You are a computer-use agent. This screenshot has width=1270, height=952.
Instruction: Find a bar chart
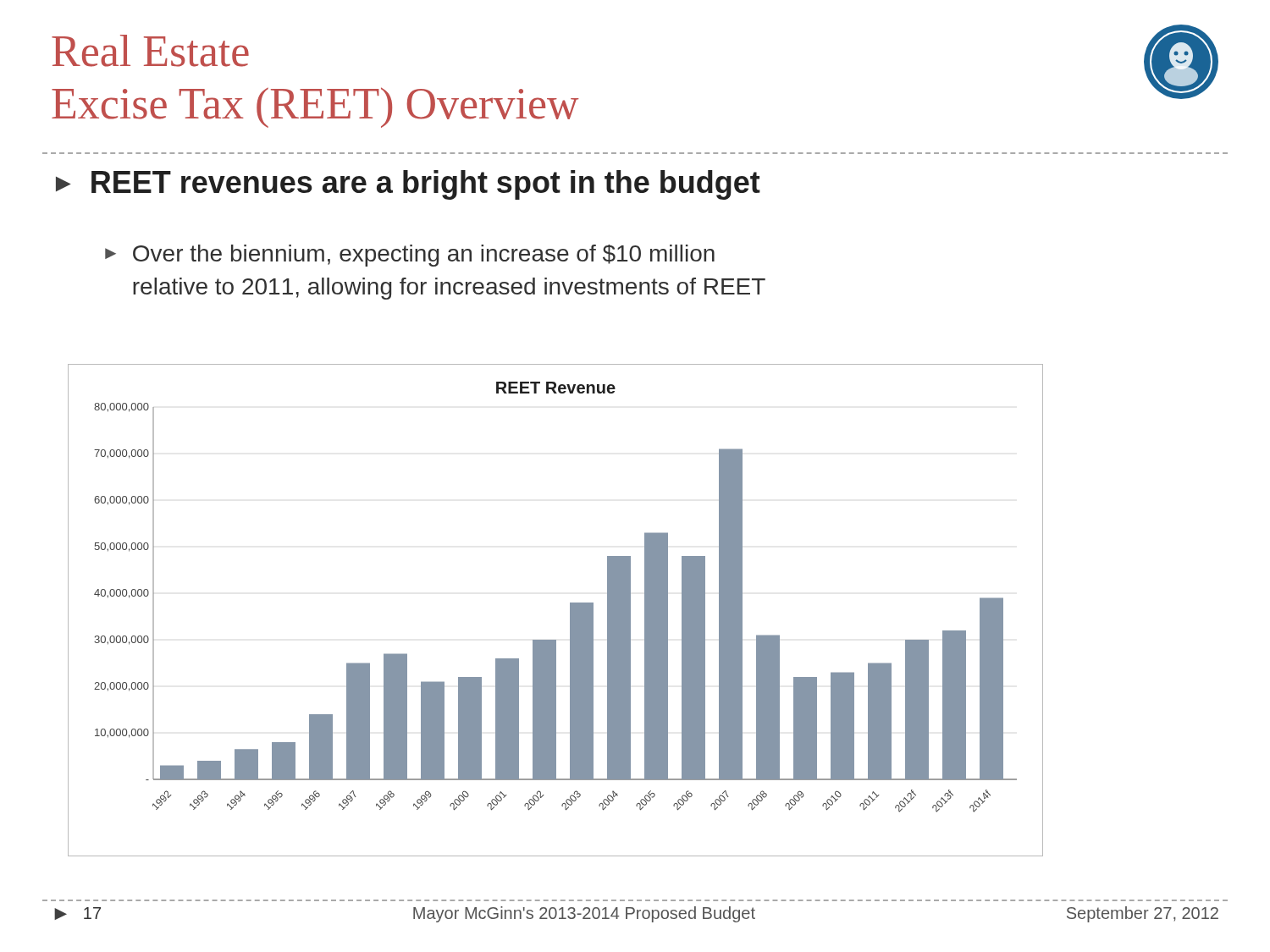pyautogui.click(x=555, y=610)
